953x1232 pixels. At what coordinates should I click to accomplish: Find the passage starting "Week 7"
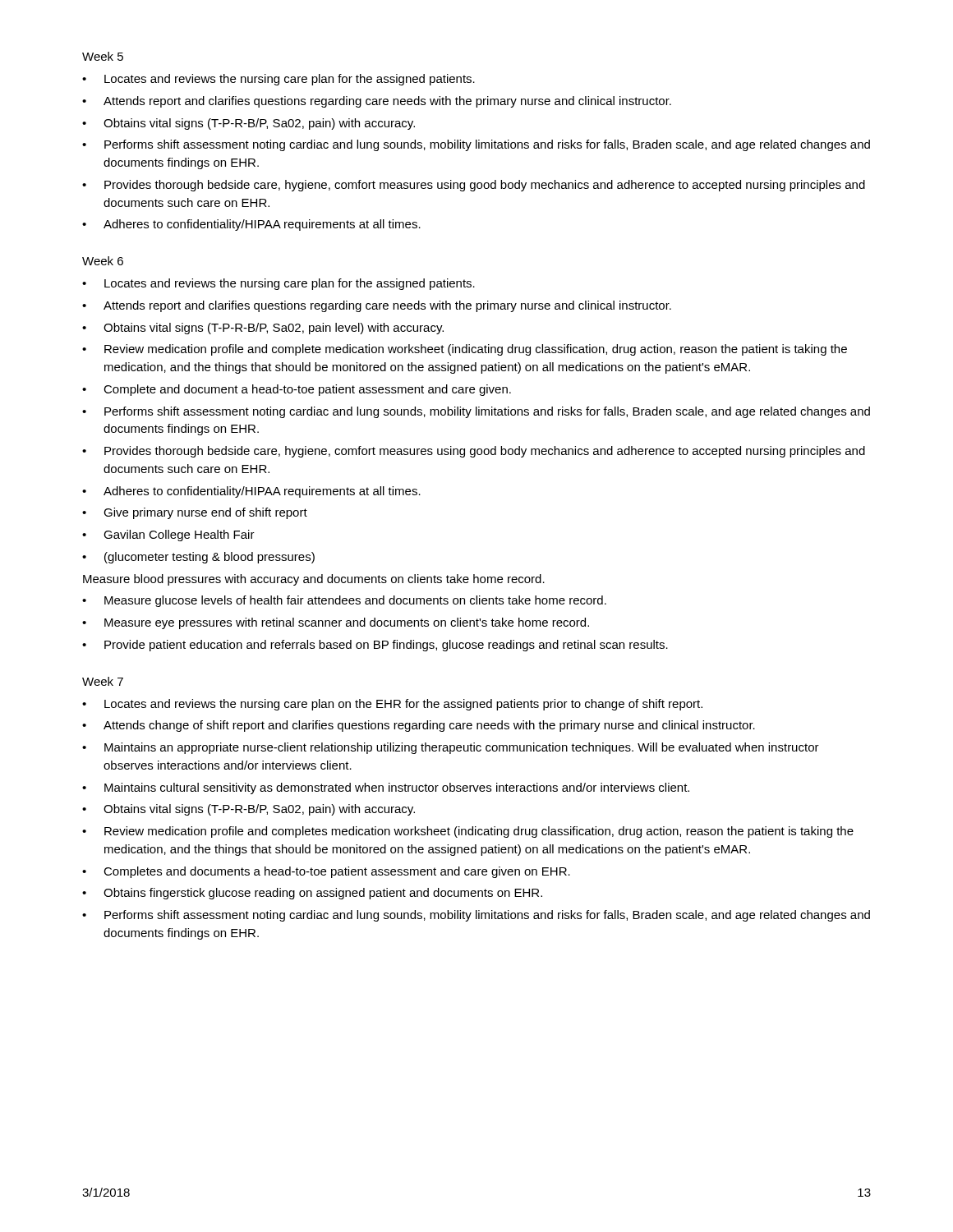103,681
